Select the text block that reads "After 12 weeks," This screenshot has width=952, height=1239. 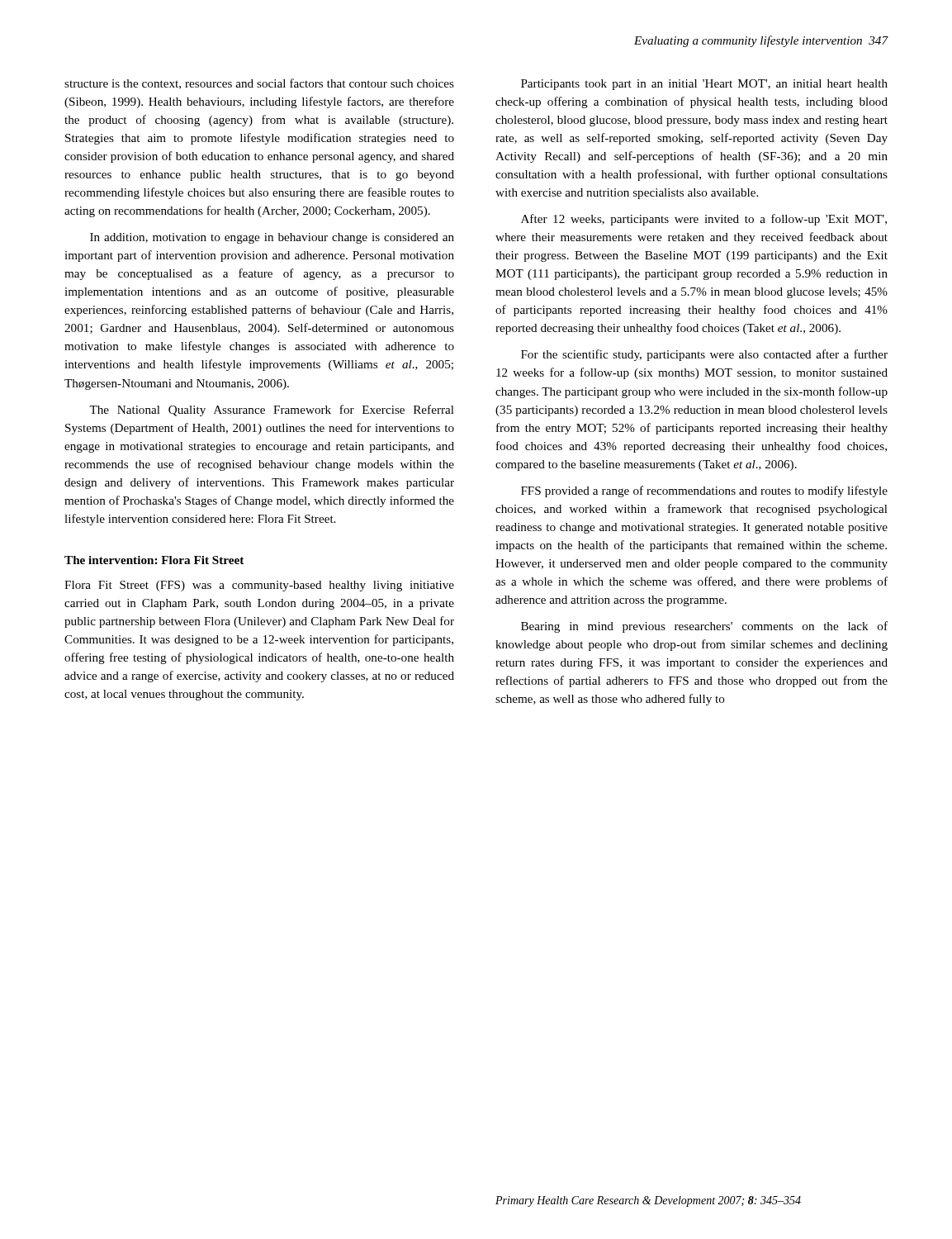[x=692, y=274]
